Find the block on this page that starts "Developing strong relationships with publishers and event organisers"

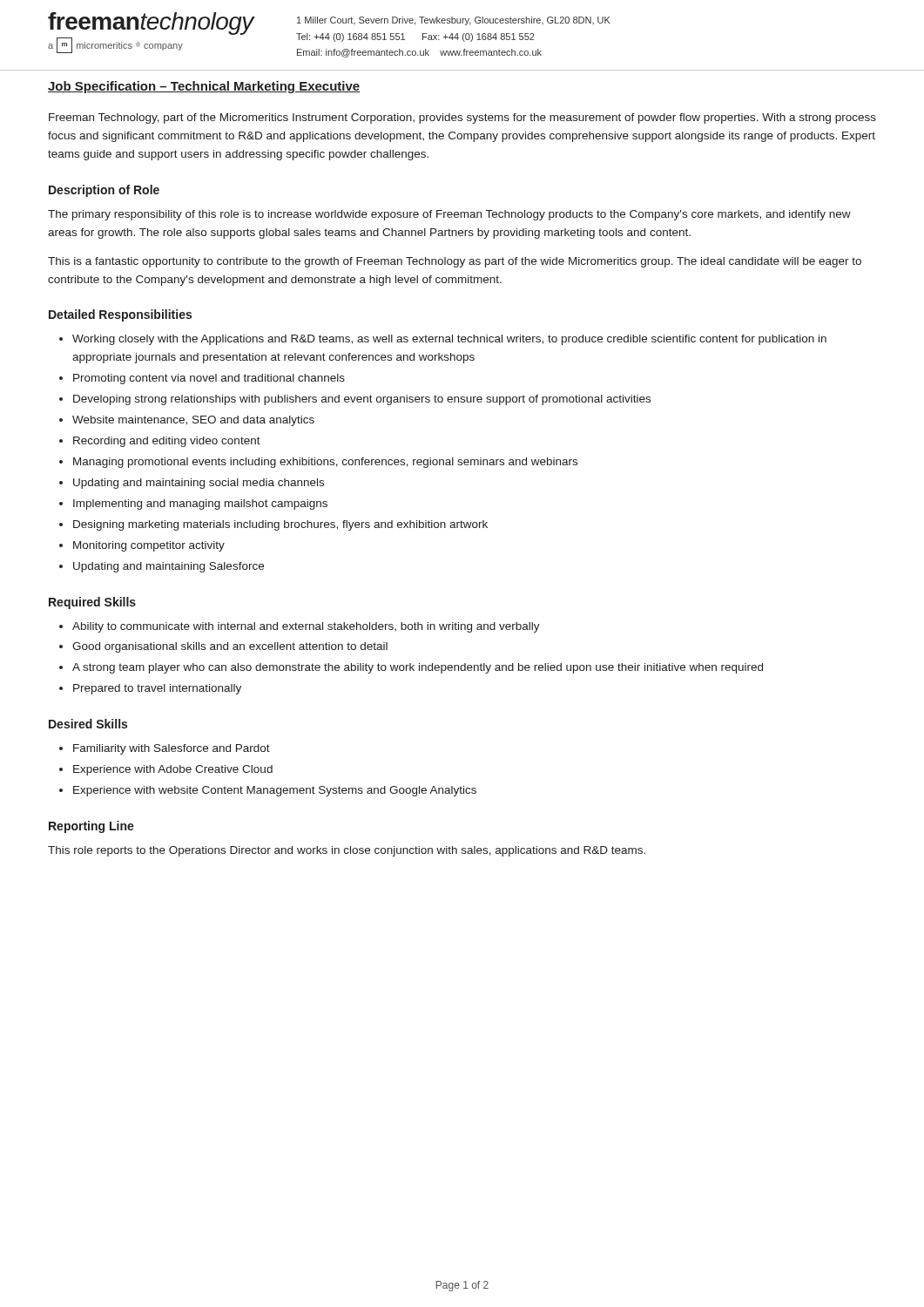click(x=362, y=399)
